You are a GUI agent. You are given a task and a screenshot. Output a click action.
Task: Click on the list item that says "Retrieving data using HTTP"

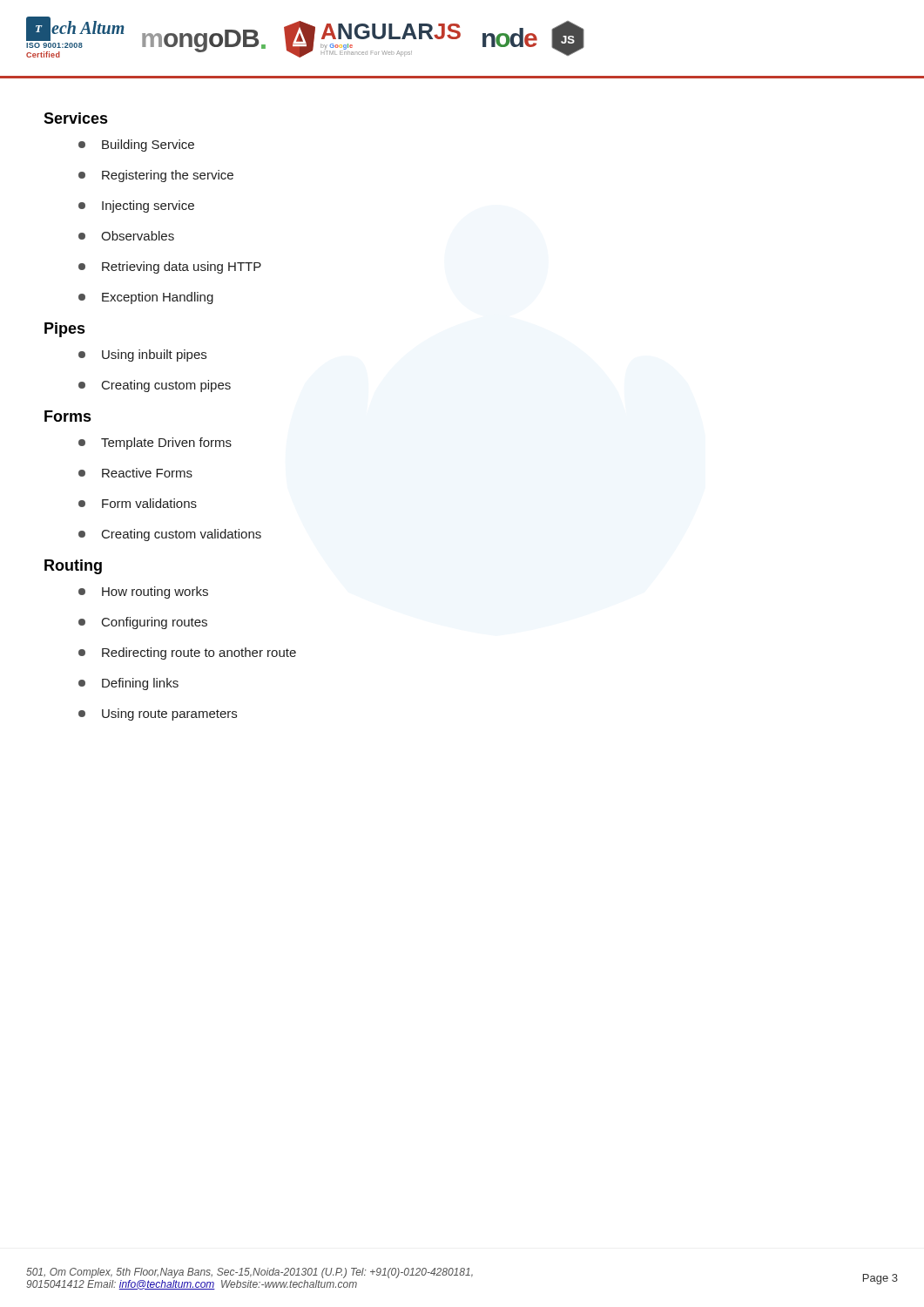(170, 266)
